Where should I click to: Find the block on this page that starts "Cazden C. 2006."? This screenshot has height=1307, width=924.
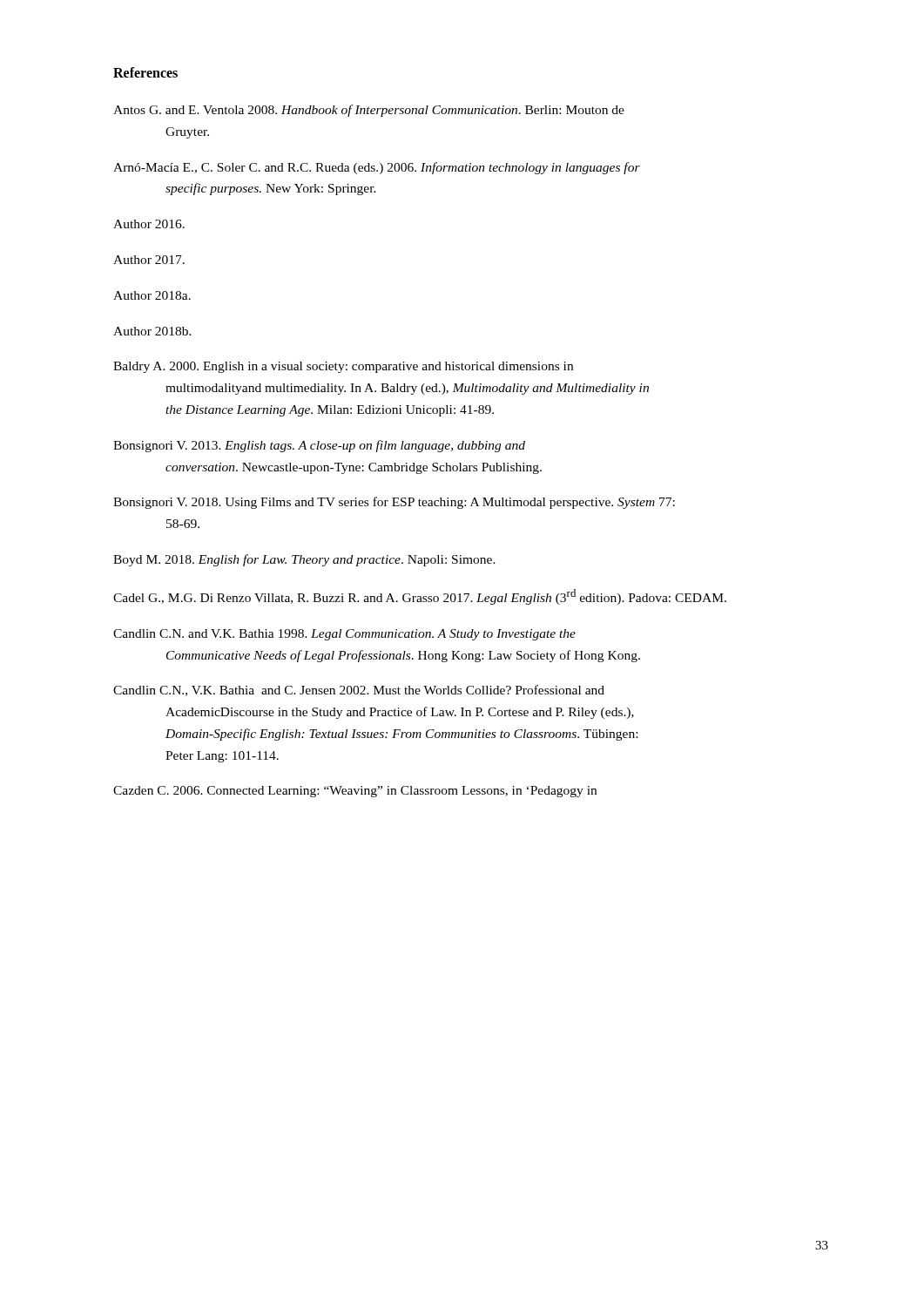click(355, 790)
